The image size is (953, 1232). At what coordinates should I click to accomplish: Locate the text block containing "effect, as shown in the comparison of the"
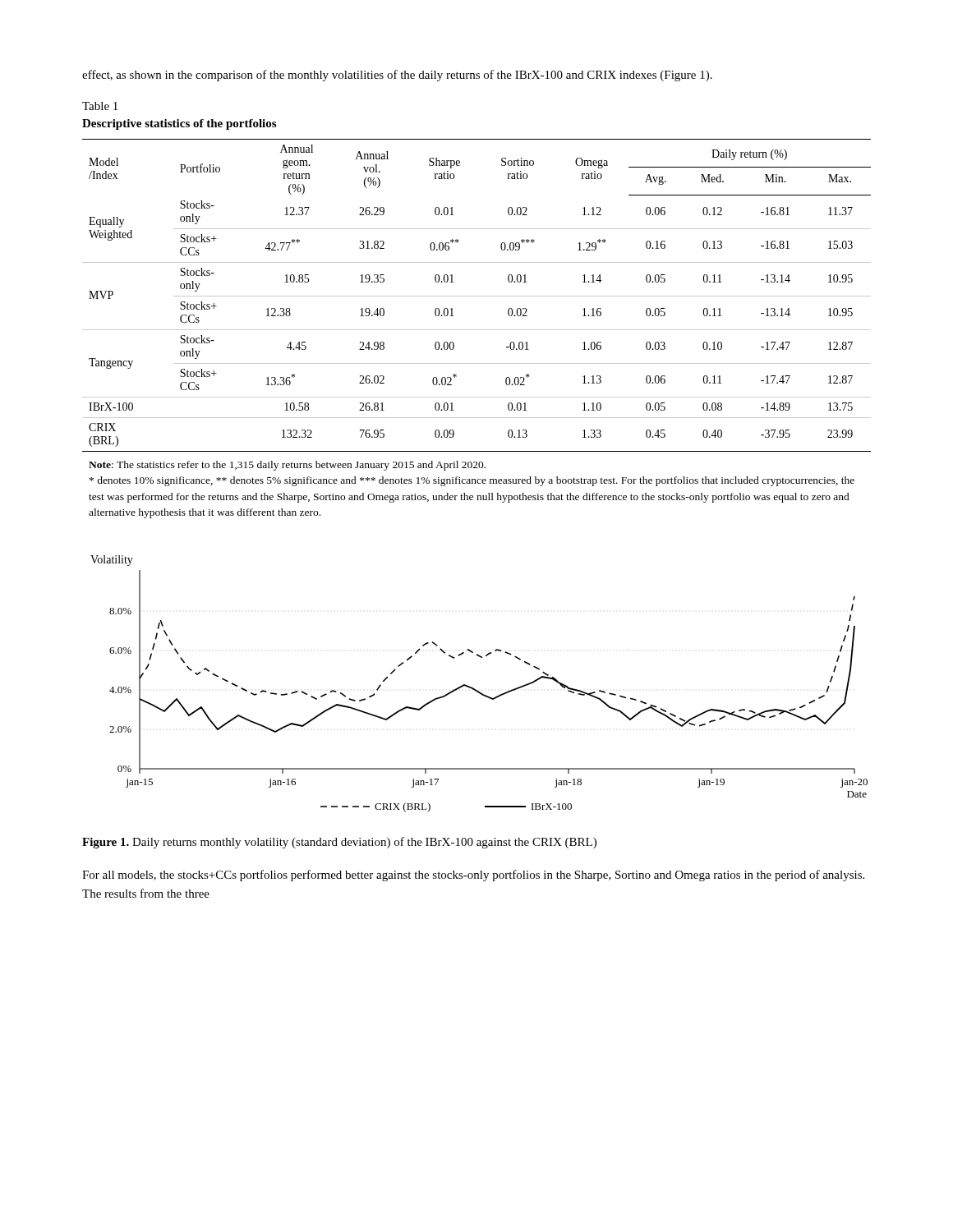coord(397,75)
